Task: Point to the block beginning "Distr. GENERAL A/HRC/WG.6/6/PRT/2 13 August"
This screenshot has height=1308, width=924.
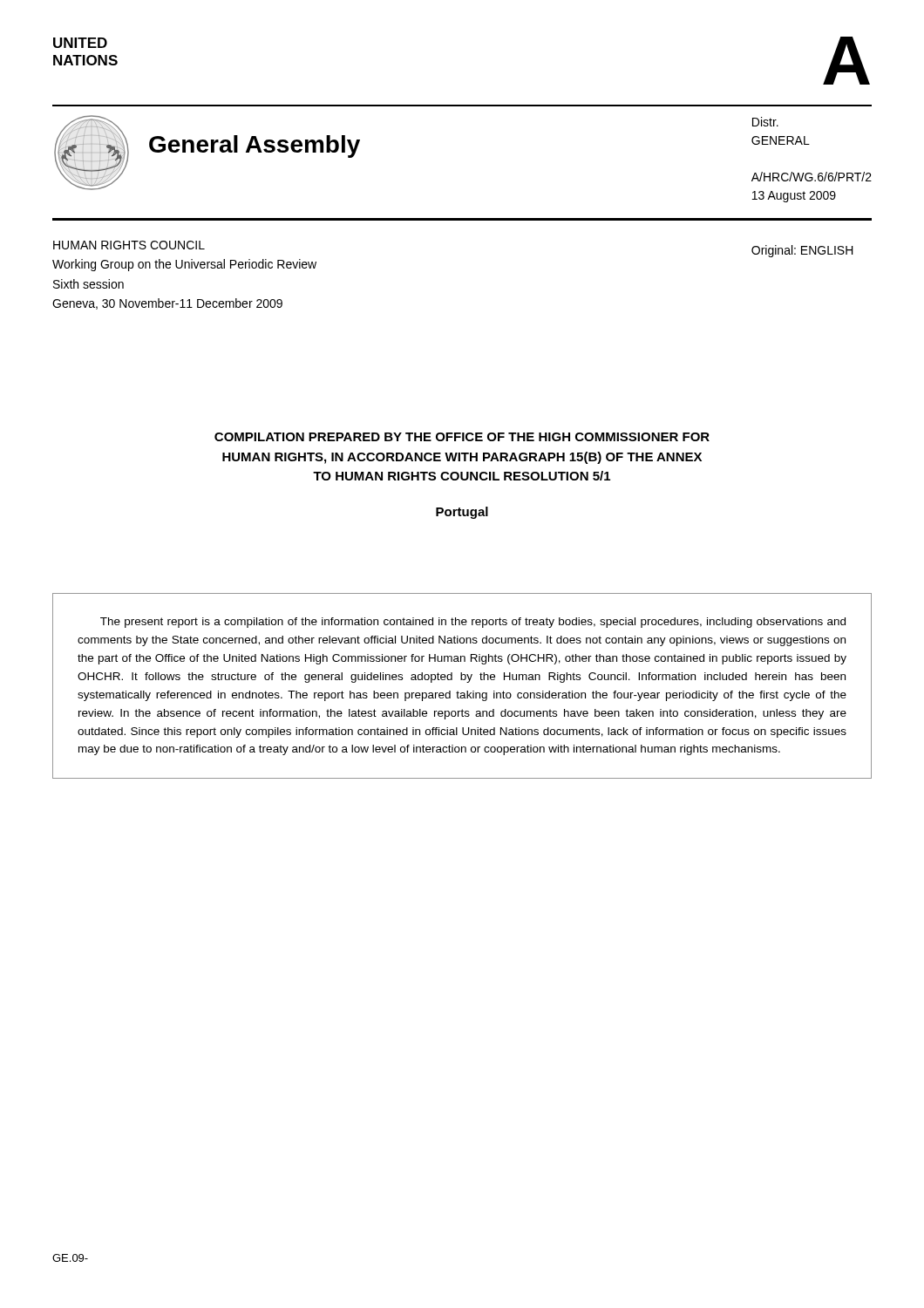Action: (x=811, y=186)
